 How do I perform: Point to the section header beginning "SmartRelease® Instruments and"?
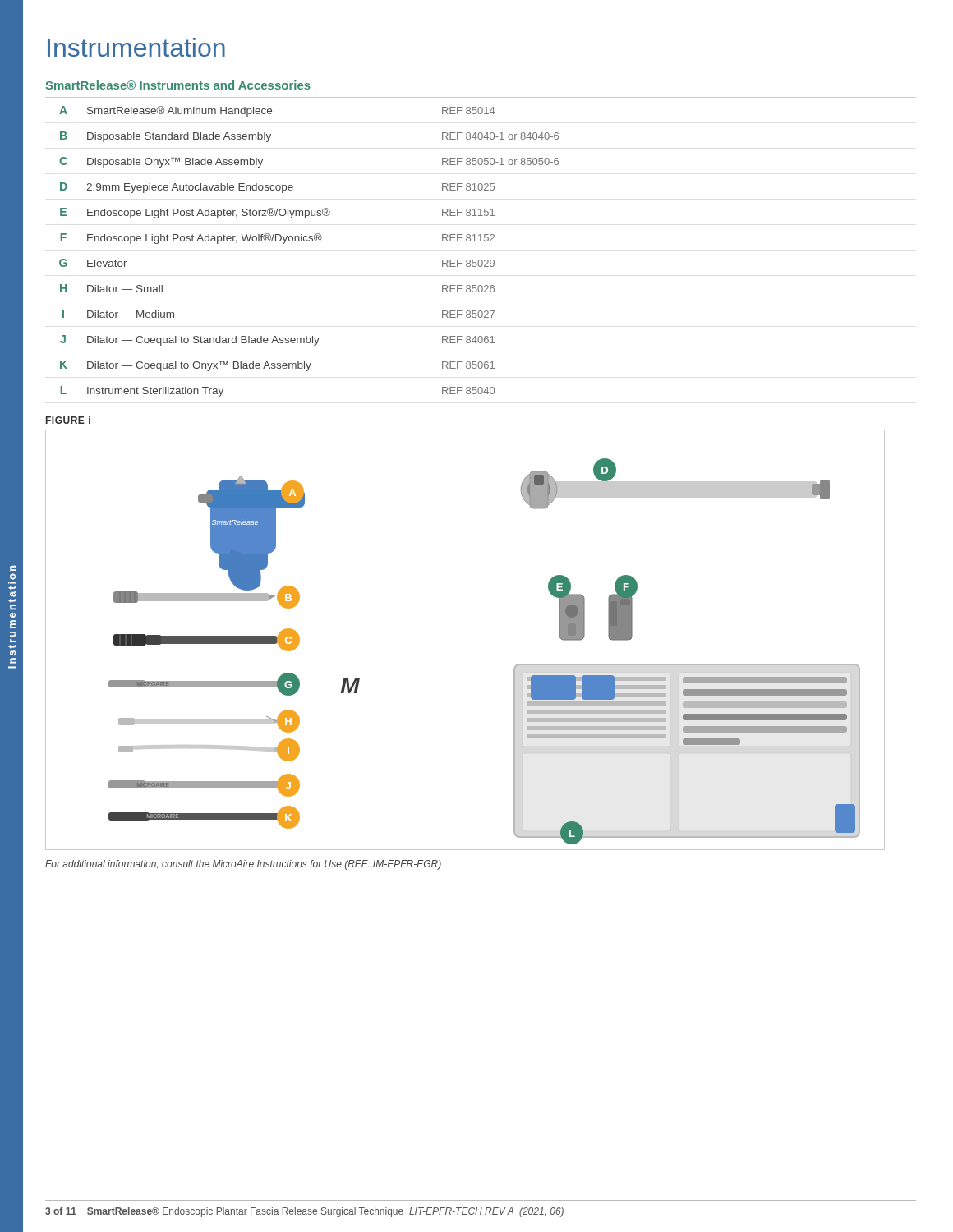(x=481, y=88)
